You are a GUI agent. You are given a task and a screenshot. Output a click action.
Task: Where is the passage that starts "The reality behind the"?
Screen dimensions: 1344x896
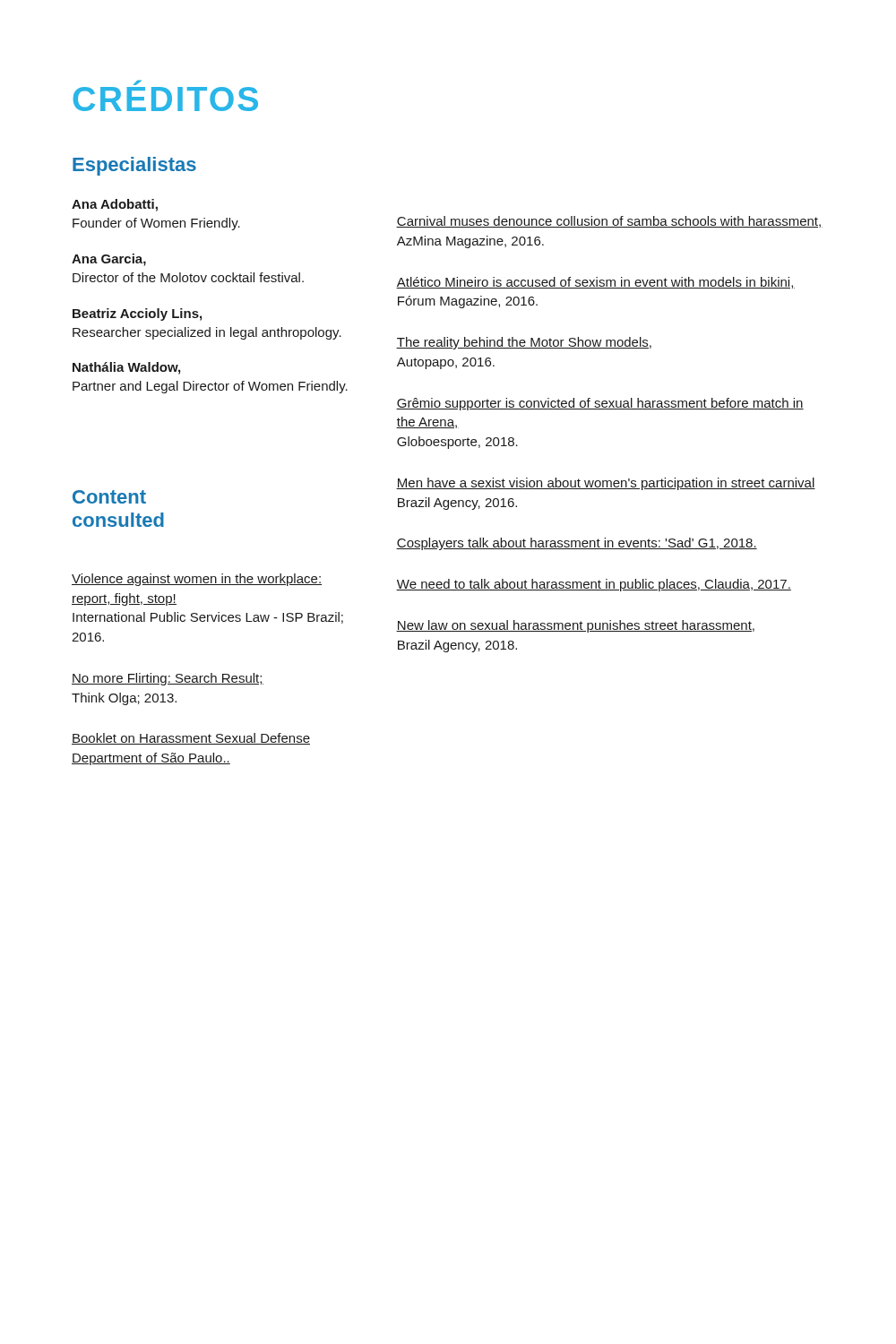(611, 352)
